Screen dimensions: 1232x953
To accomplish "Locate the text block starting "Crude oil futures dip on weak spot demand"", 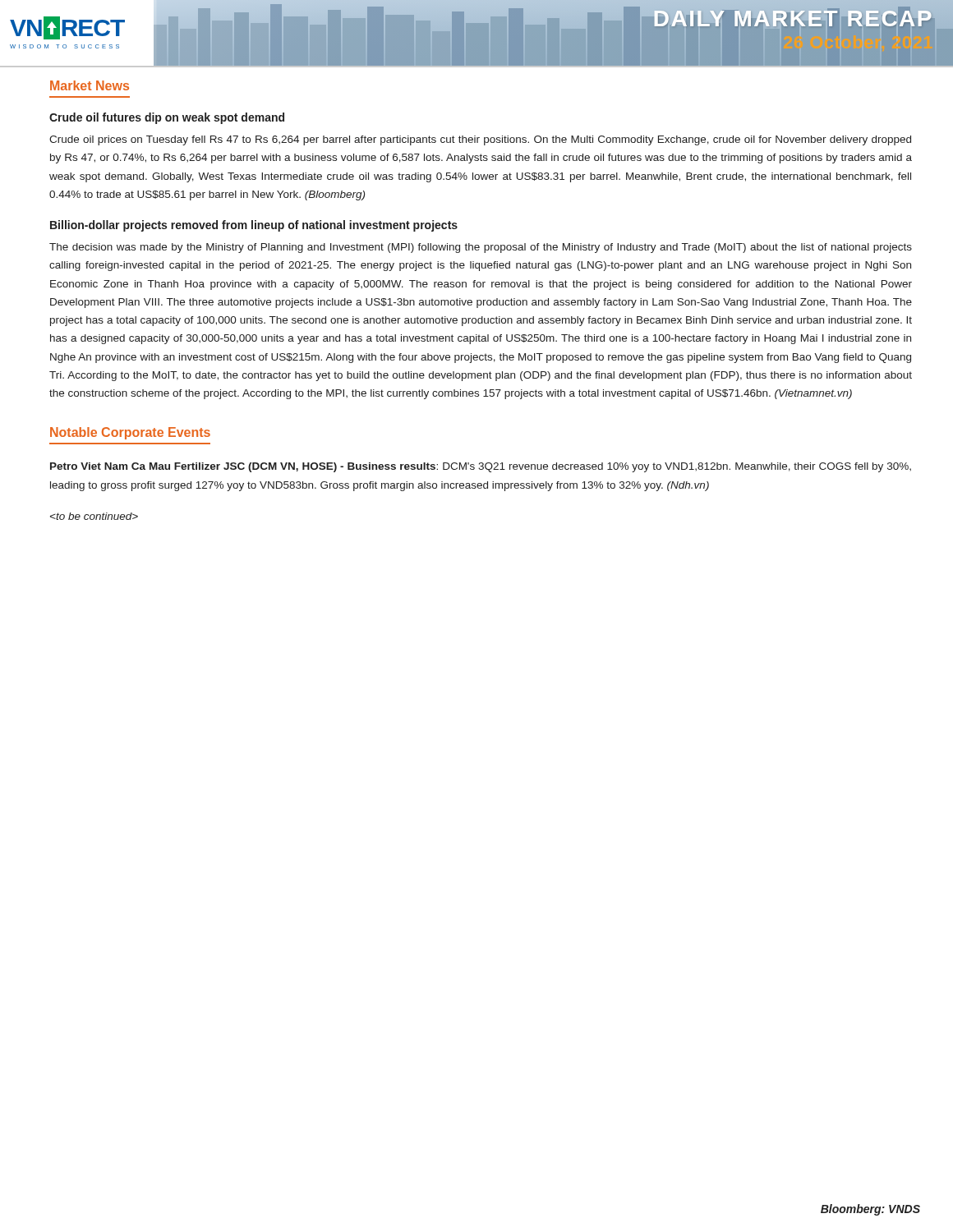I will 167,117.
